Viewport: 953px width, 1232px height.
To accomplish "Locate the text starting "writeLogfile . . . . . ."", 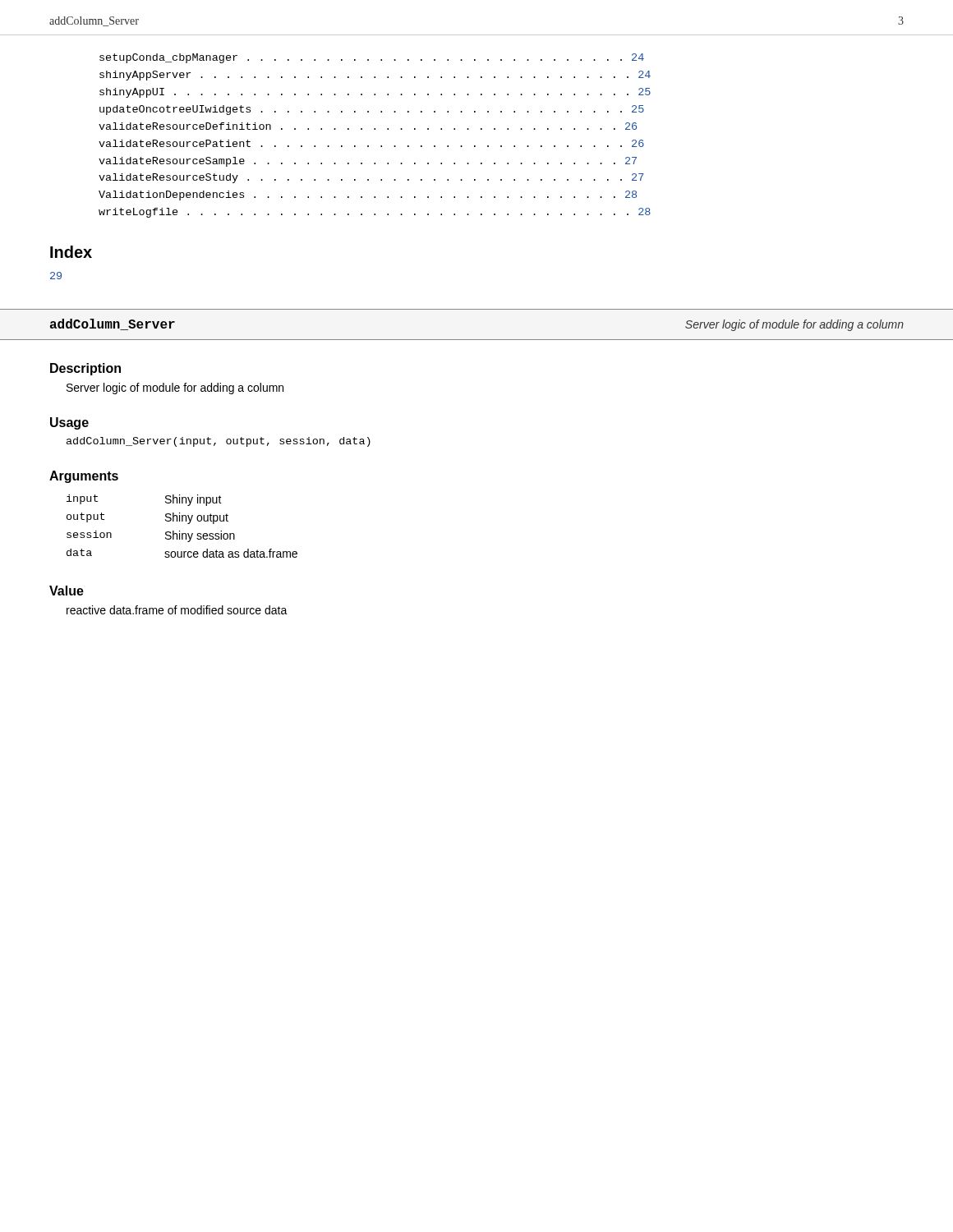I will 375,213.
